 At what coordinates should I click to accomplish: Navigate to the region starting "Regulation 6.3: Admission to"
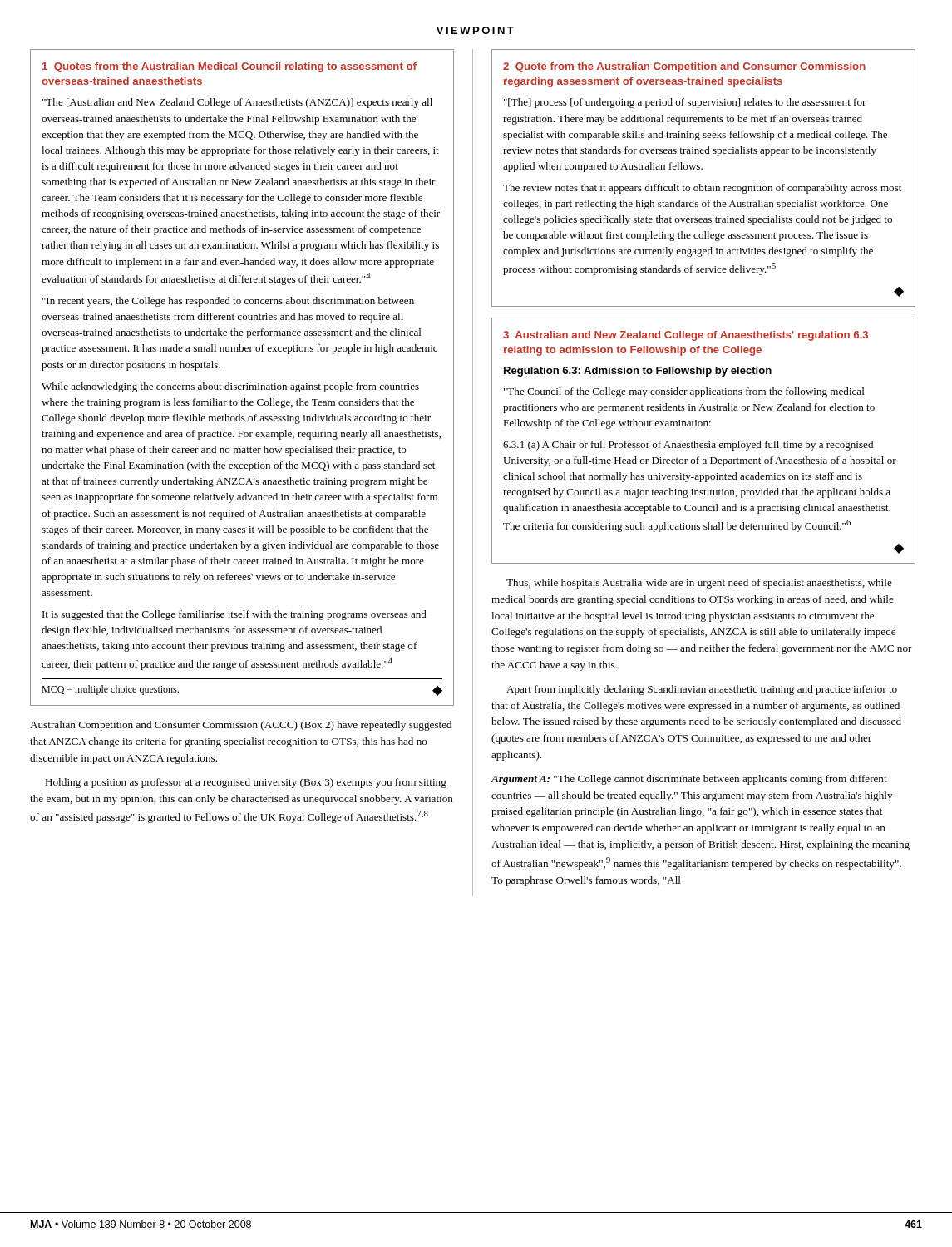point(637,370)
